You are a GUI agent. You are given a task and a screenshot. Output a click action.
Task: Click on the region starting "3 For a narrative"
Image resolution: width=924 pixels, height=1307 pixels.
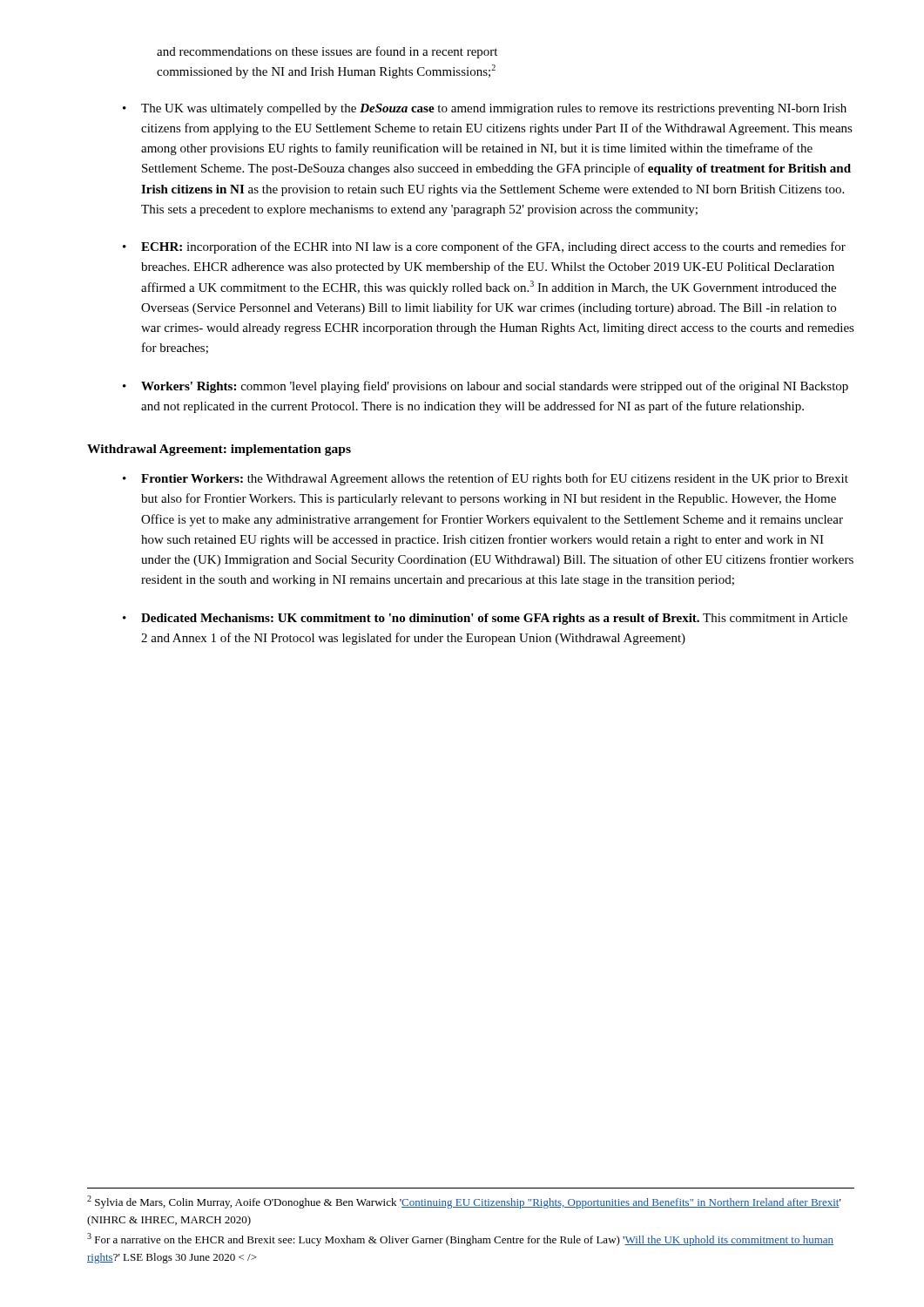coord(460,1247)
